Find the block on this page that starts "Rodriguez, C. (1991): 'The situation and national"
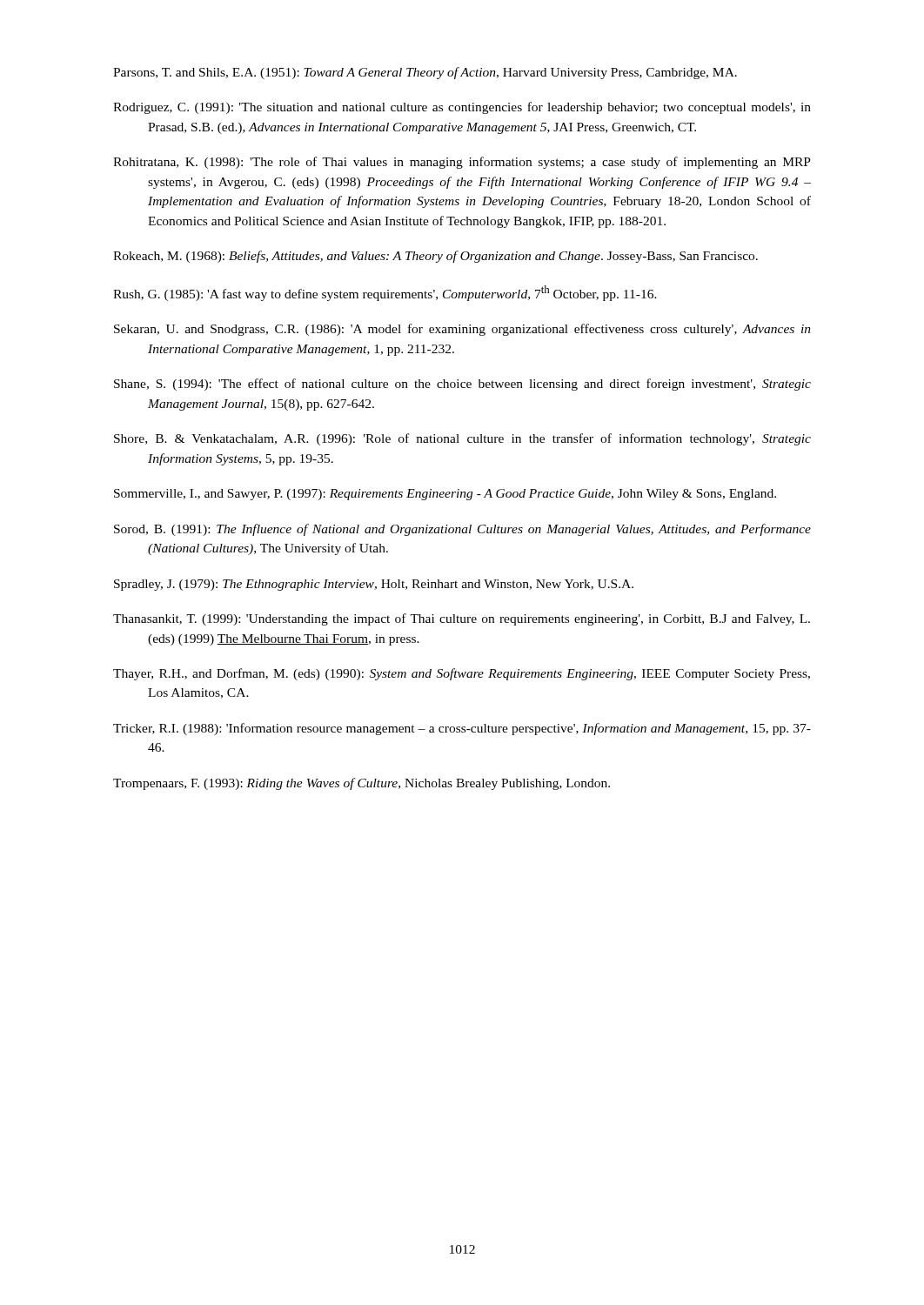Viewport: 924px width, 1305px height. [462, 117]
